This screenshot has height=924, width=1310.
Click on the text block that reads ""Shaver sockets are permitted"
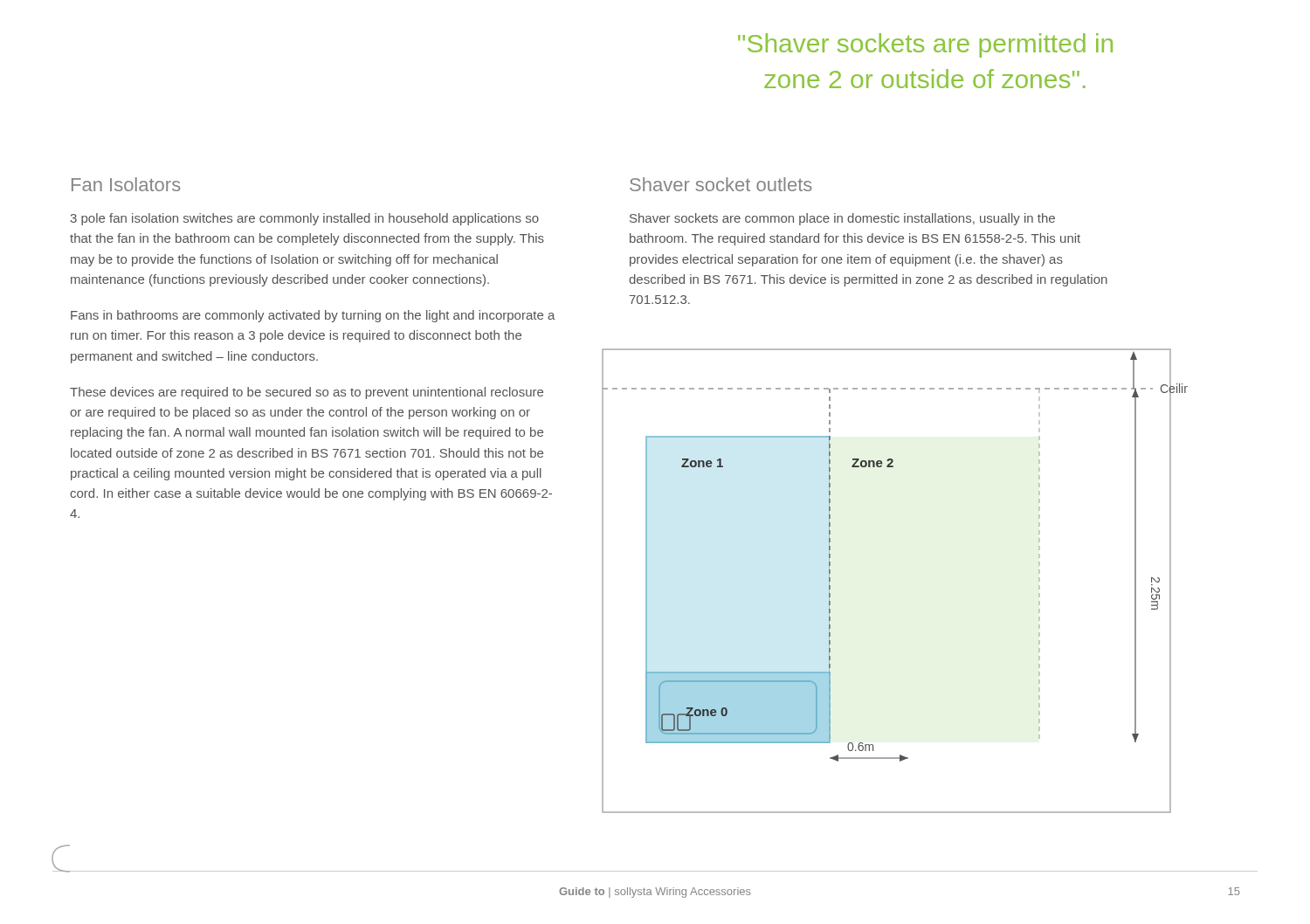coord(926,61)
